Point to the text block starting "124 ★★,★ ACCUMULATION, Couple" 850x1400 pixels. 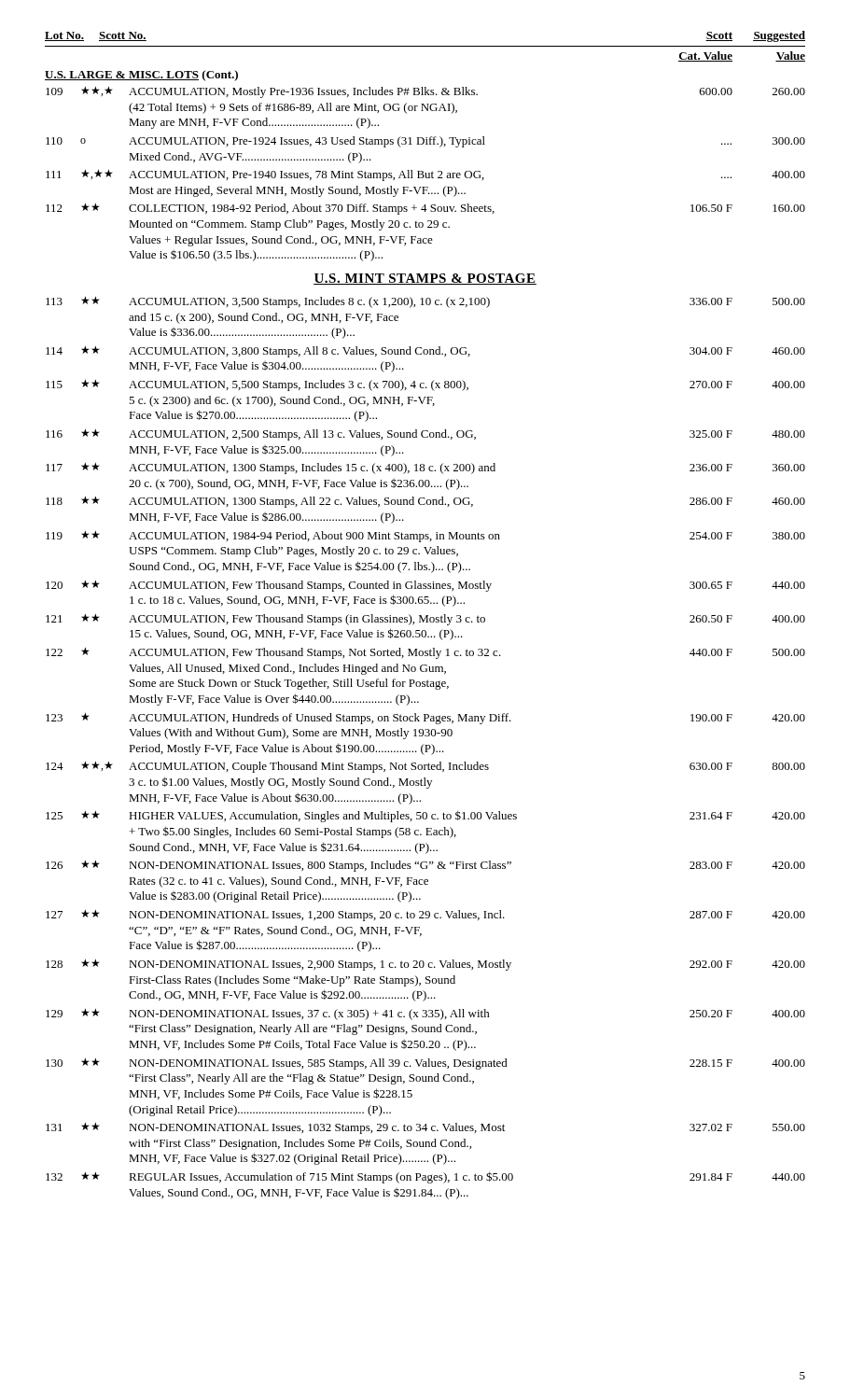(425, 782)
